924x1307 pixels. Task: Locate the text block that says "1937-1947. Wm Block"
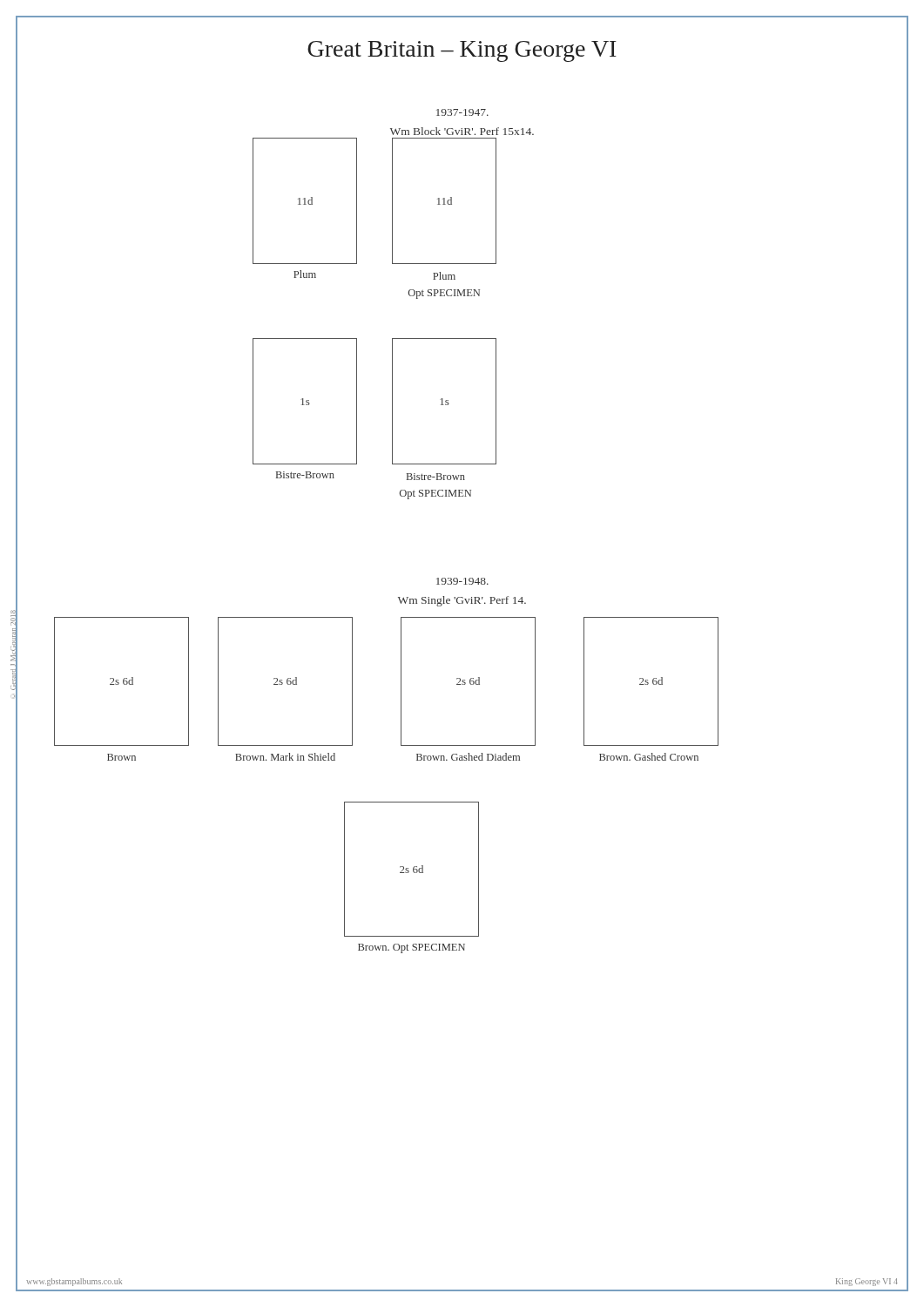(462, 121)
